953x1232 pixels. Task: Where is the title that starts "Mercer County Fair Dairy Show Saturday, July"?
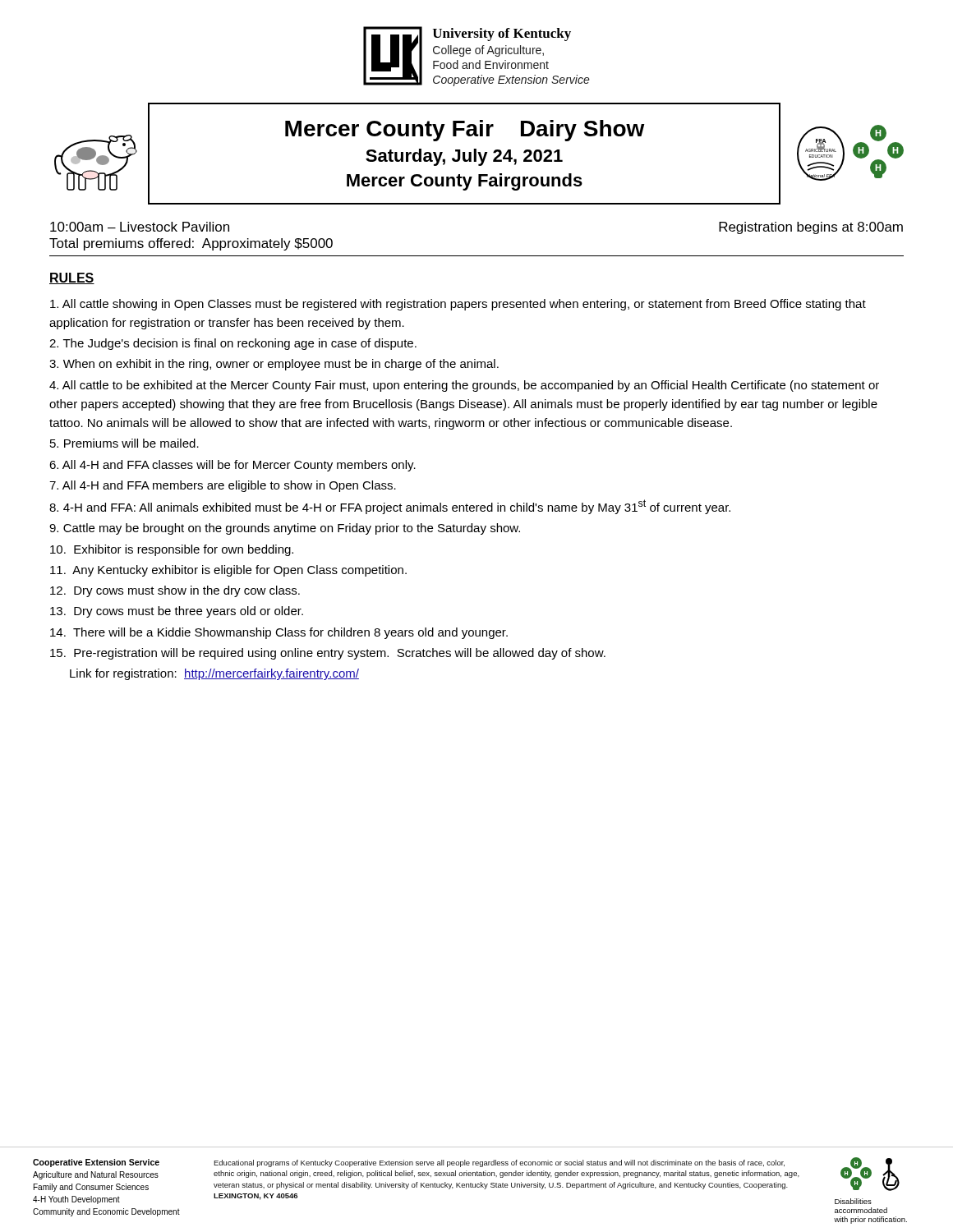464,153
